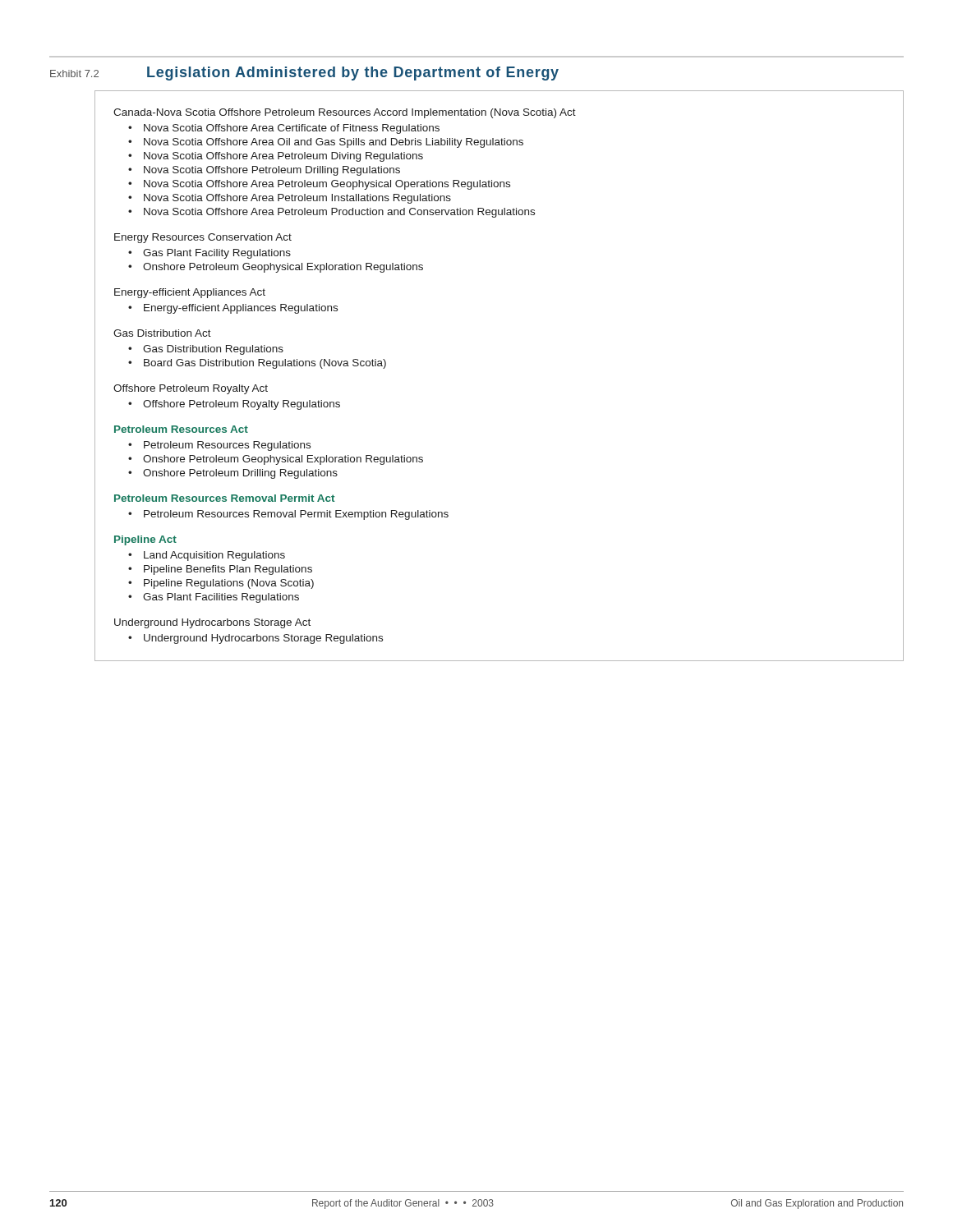The height and width of the screenshot is (1232, 953).
Task: Click on the text that reads "Petroleum Resources Act"
Action: click(181, 429)
